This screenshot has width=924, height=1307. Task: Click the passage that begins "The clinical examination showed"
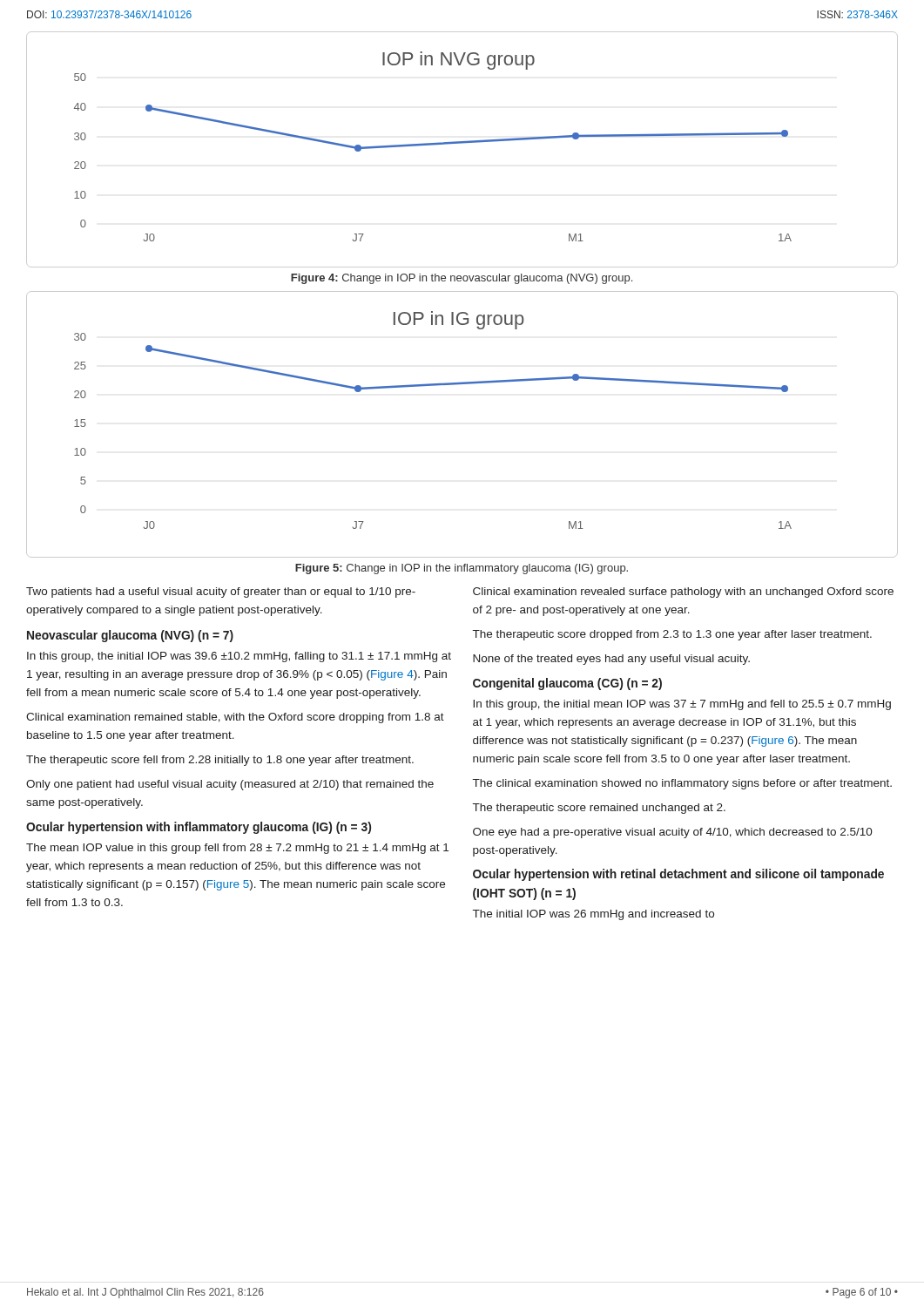[683, 783]
